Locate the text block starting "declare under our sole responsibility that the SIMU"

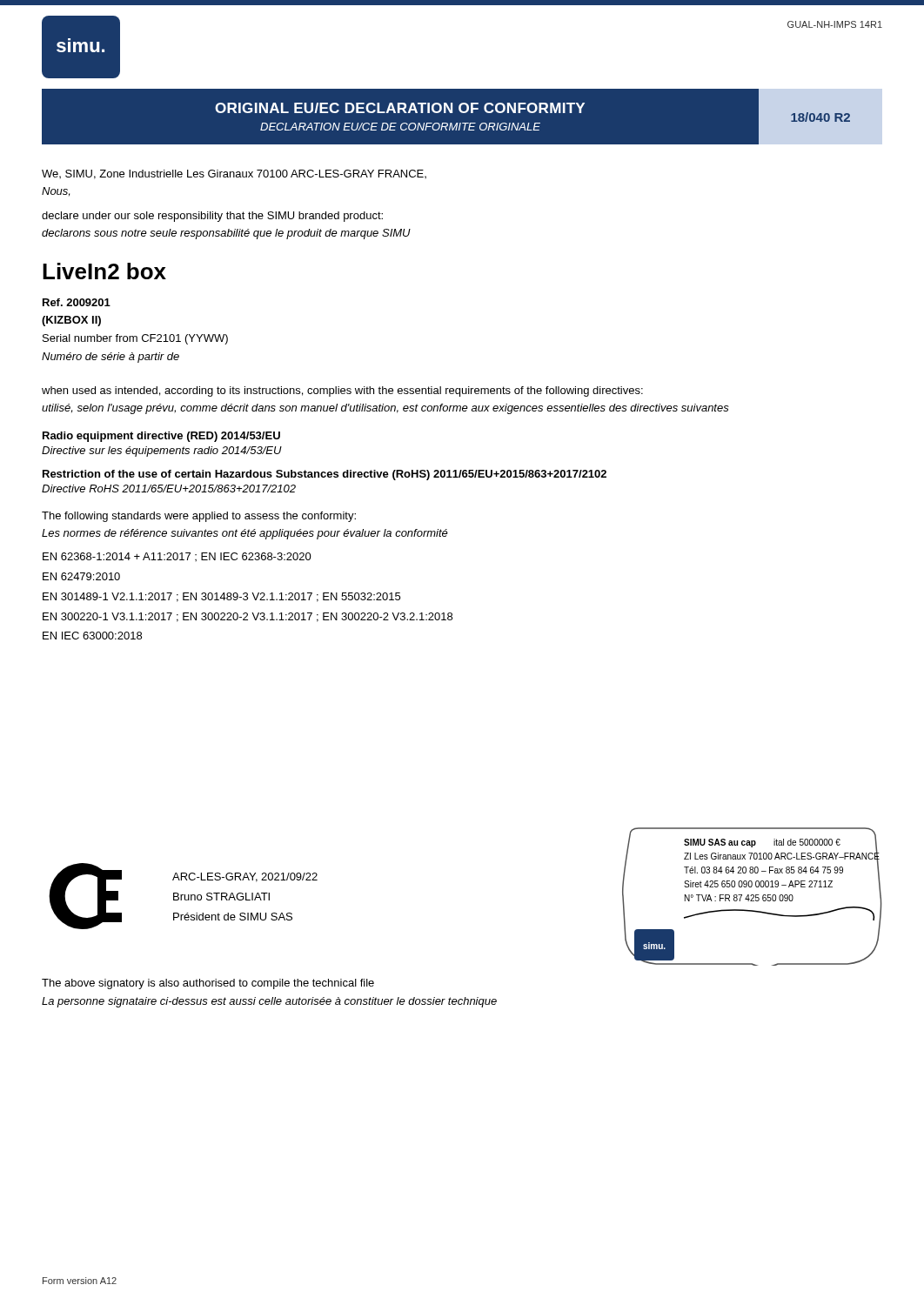coord(226,224)
